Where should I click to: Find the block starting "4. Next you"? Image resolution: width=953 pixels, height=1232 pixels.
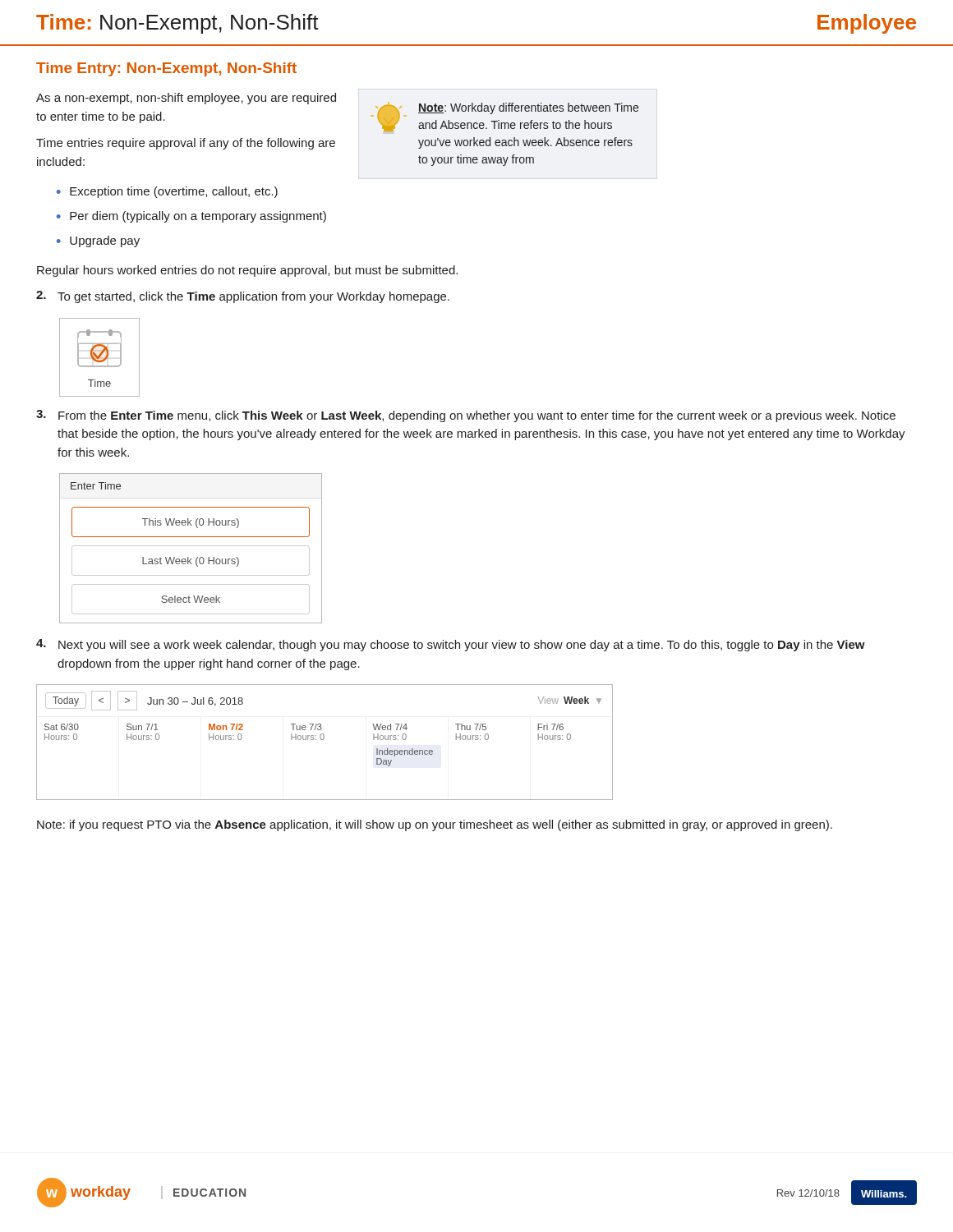tap(476, 654)
